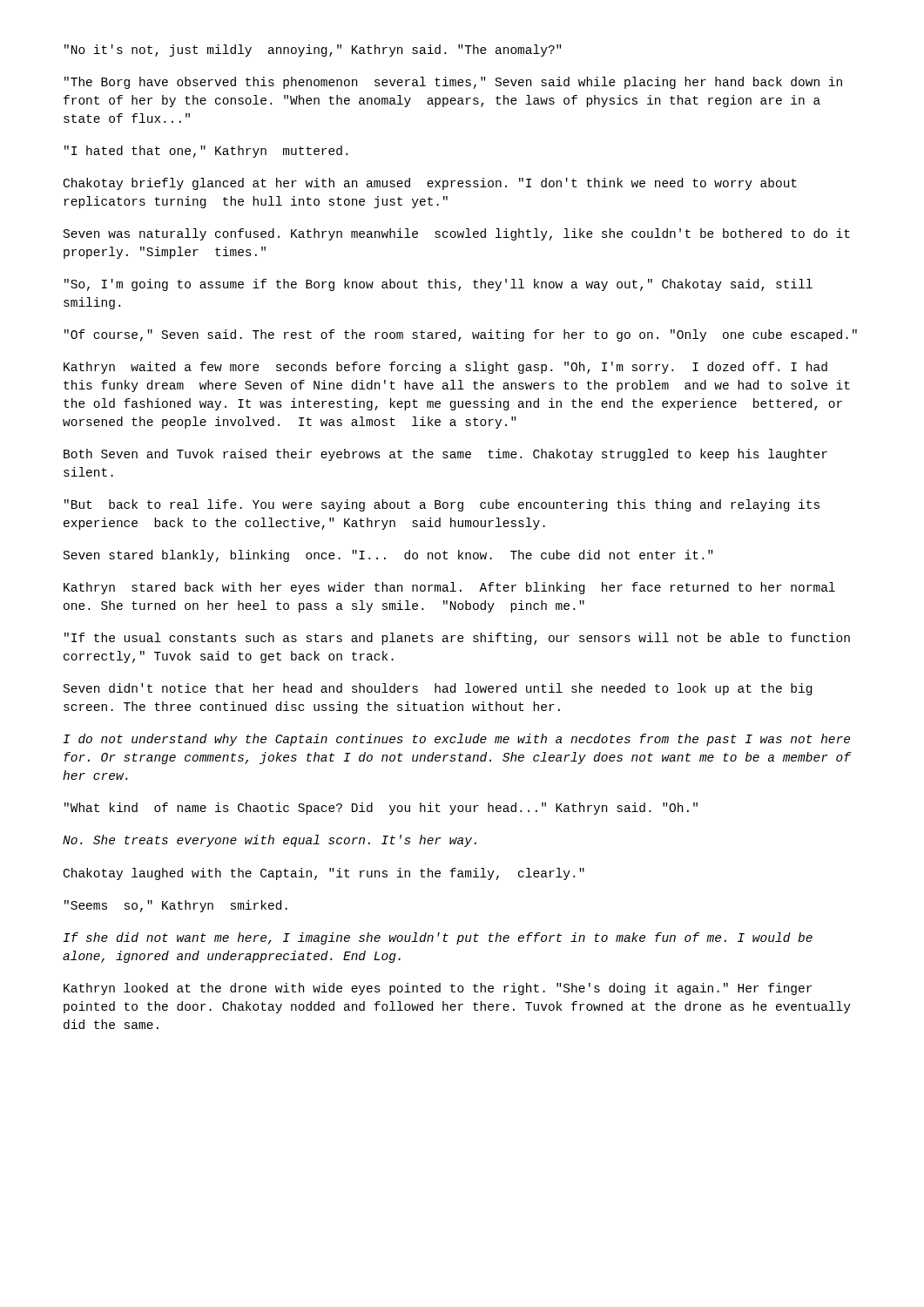Locate the passage starting ""Of course," Seven said."
Viewport: 924px width, 1307px height.
pos(461,336)
